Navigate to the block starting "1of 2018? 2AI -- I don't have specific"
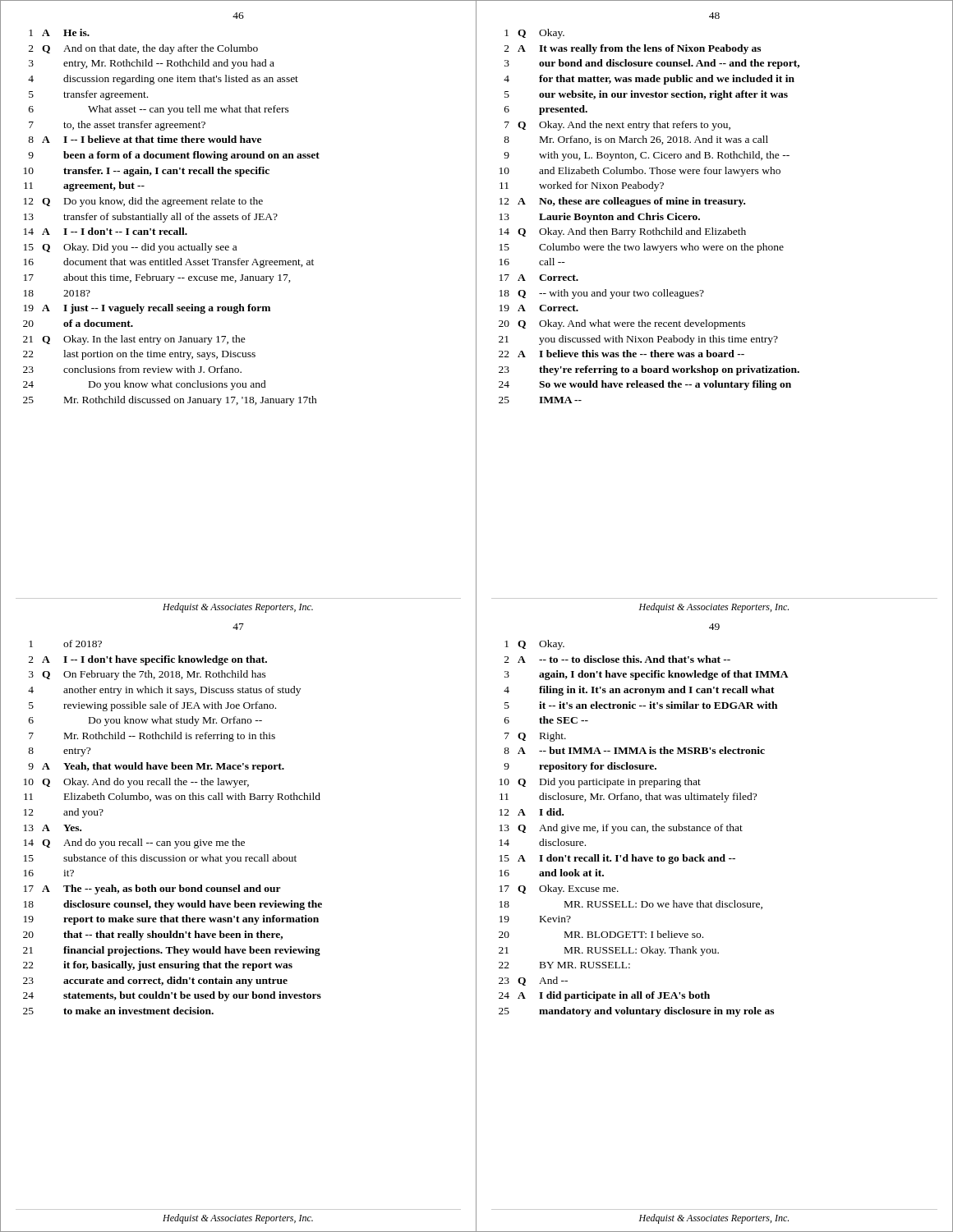This screenshot has height=1232, width=953. 238,828
